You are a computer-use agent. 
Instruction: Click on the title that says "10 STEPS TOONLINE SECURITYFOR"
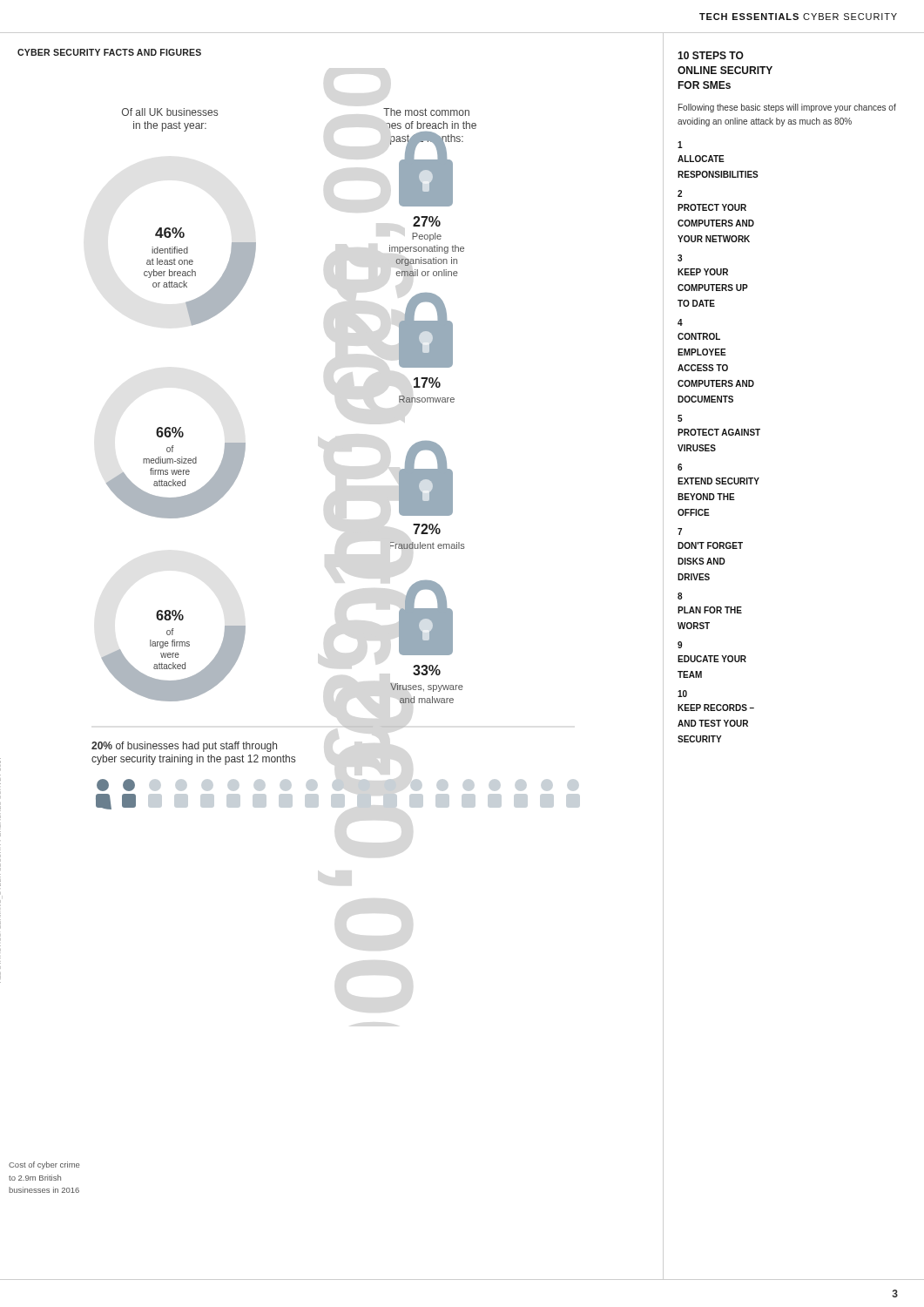pyautogui.click(x=725, y=70)
